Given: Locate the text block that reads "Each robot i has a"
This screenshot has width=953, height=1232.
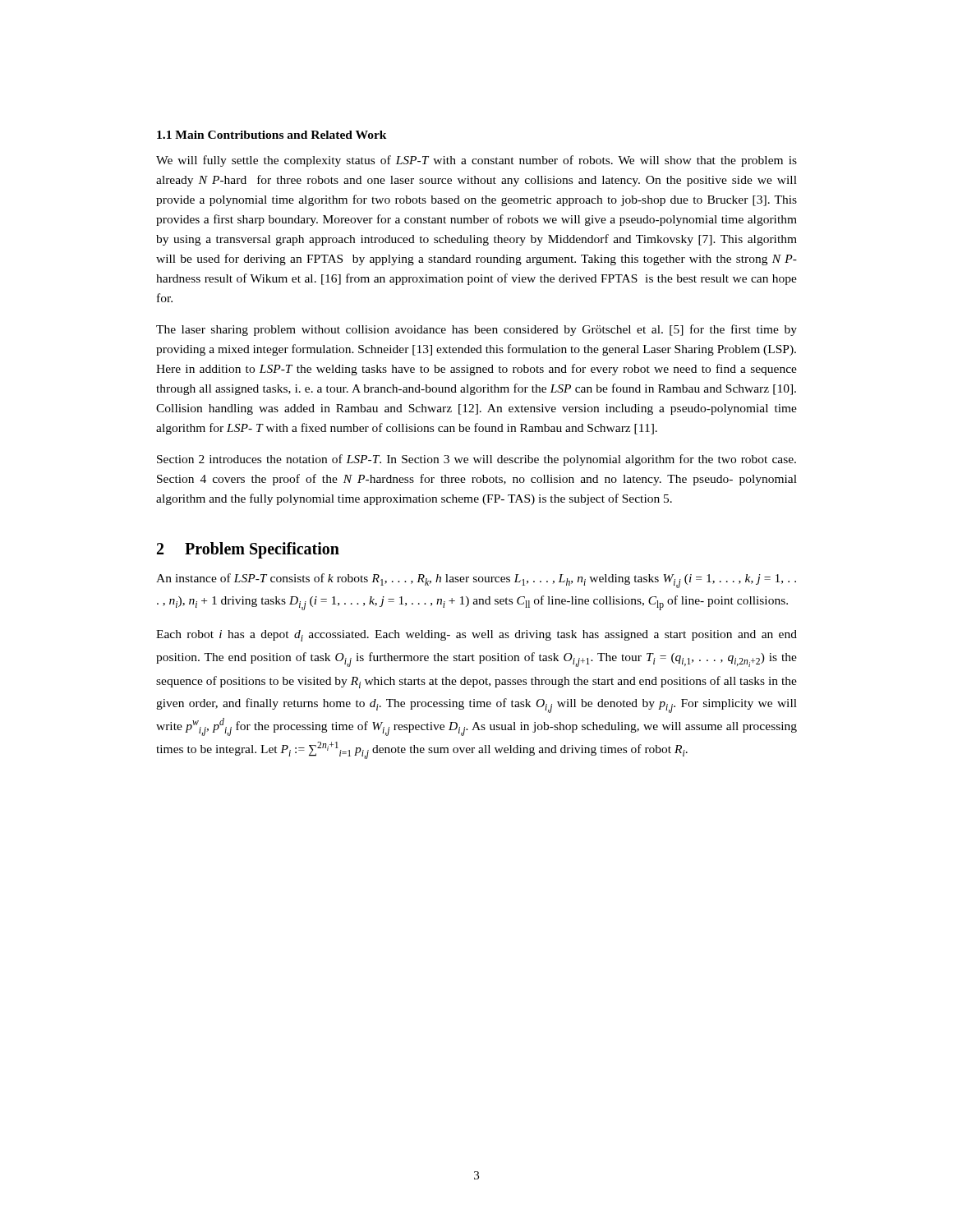Looking at the screenshot, I should tap(476, 693).
